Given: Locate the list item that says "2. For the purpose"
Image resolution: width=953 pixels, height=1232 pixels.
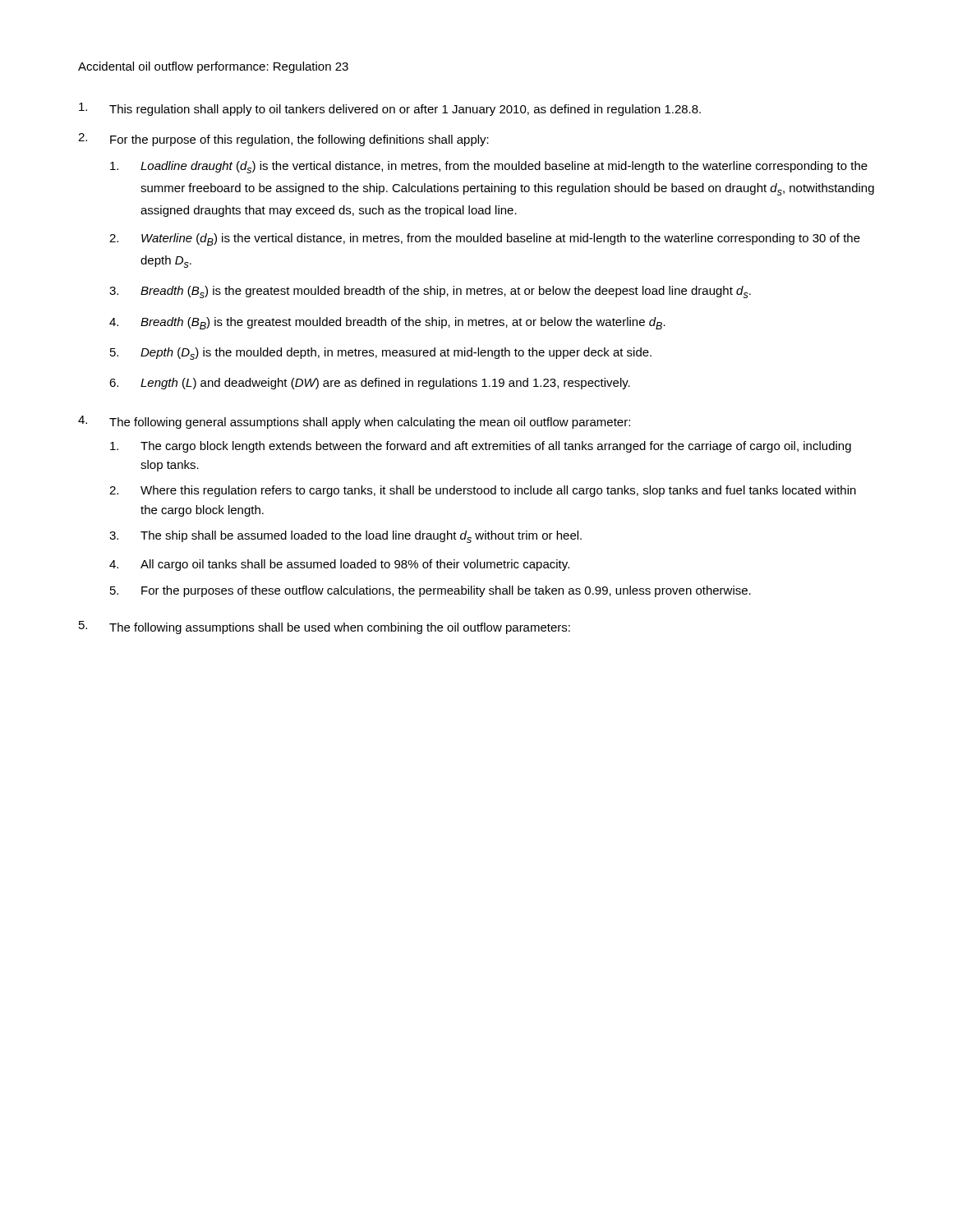Looking at the screenshot, I should click(x=283, y=140).
